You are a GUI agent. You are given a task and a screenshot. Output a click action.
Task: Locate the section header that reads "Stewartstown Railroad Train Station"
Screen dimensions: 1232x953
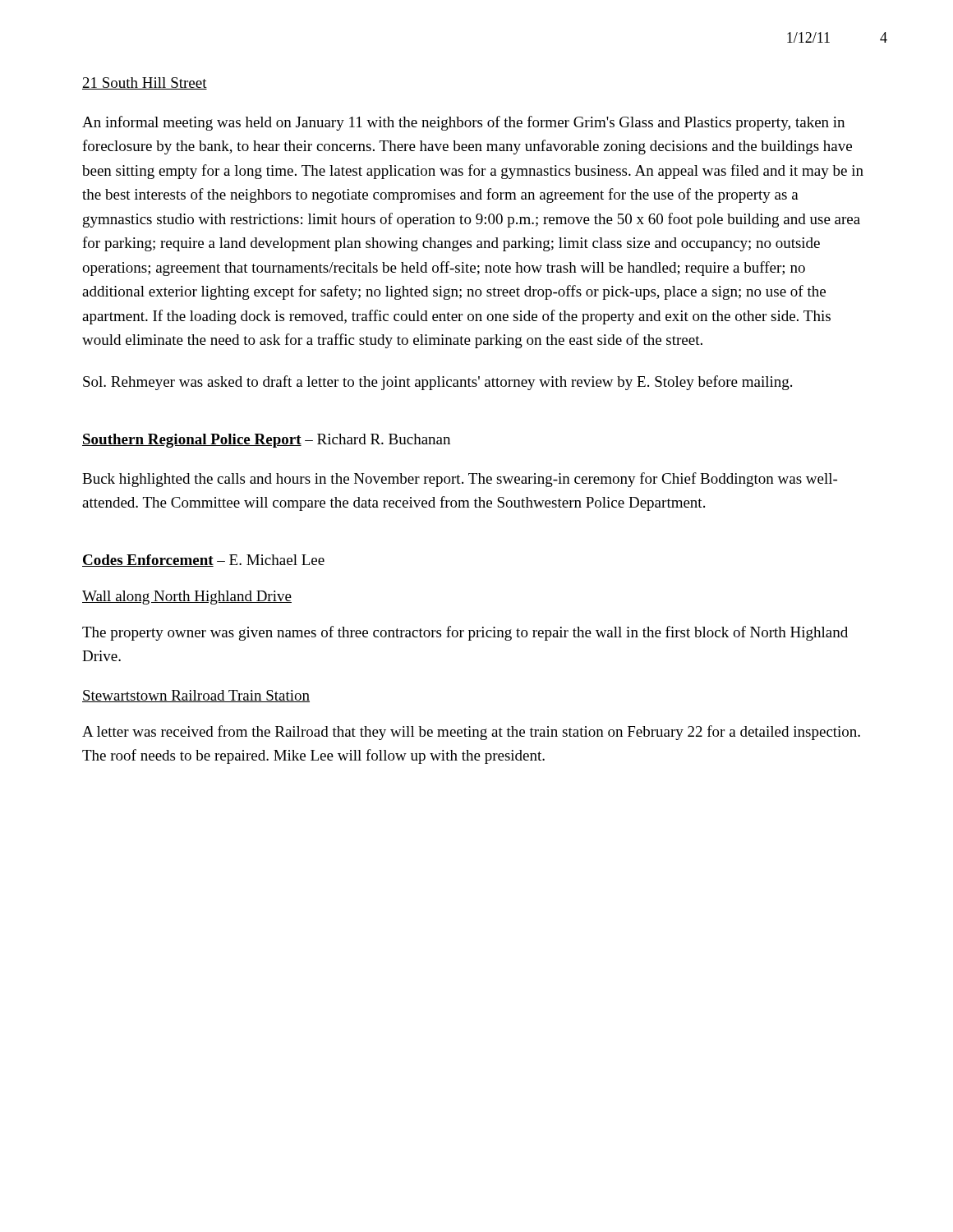tap(196, 695)
